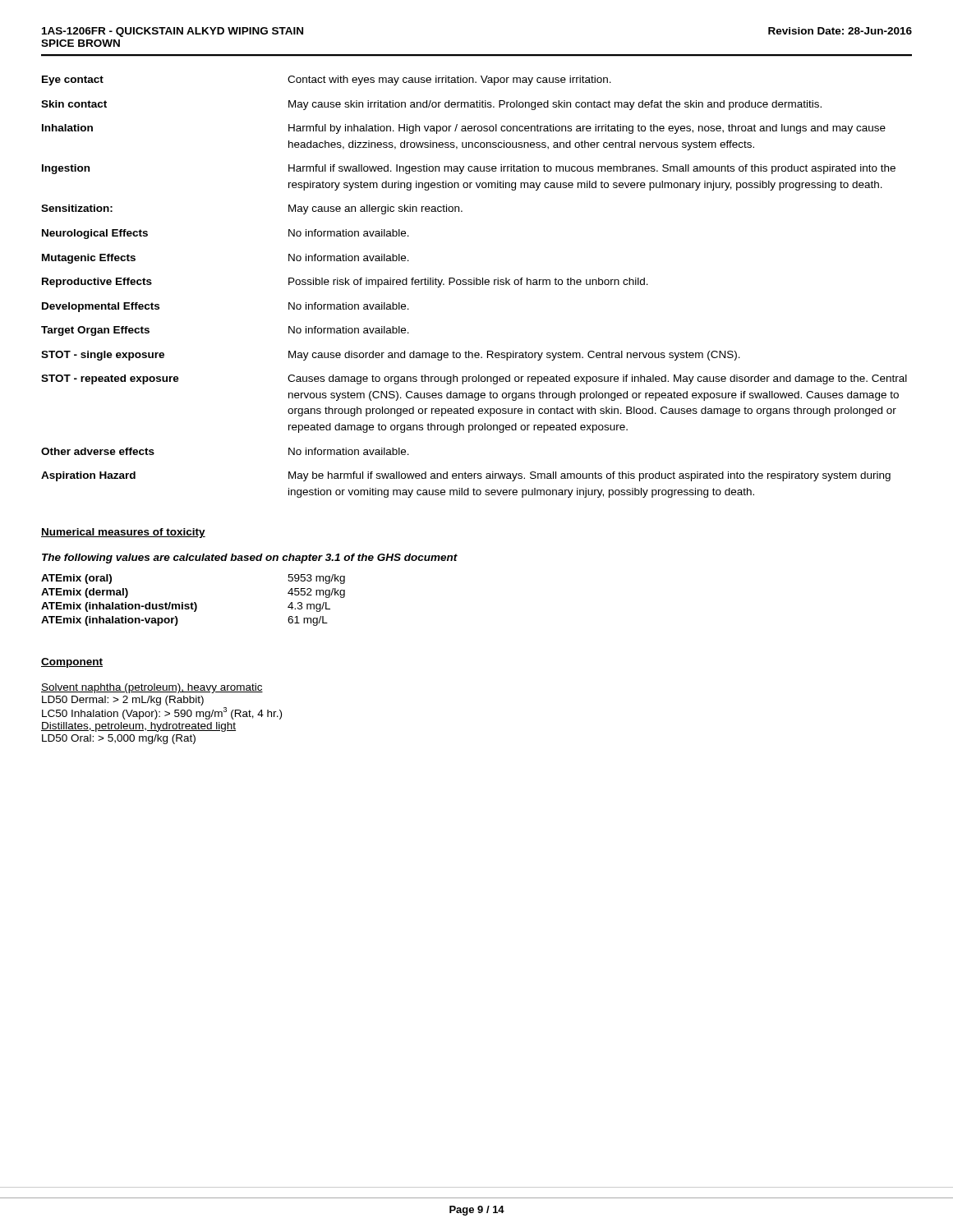The image size is (953, 1232).
Task: Where is the passage that starts "Solvent naphtha (petroleum), heavy"?
Action: tap(162, 712)
